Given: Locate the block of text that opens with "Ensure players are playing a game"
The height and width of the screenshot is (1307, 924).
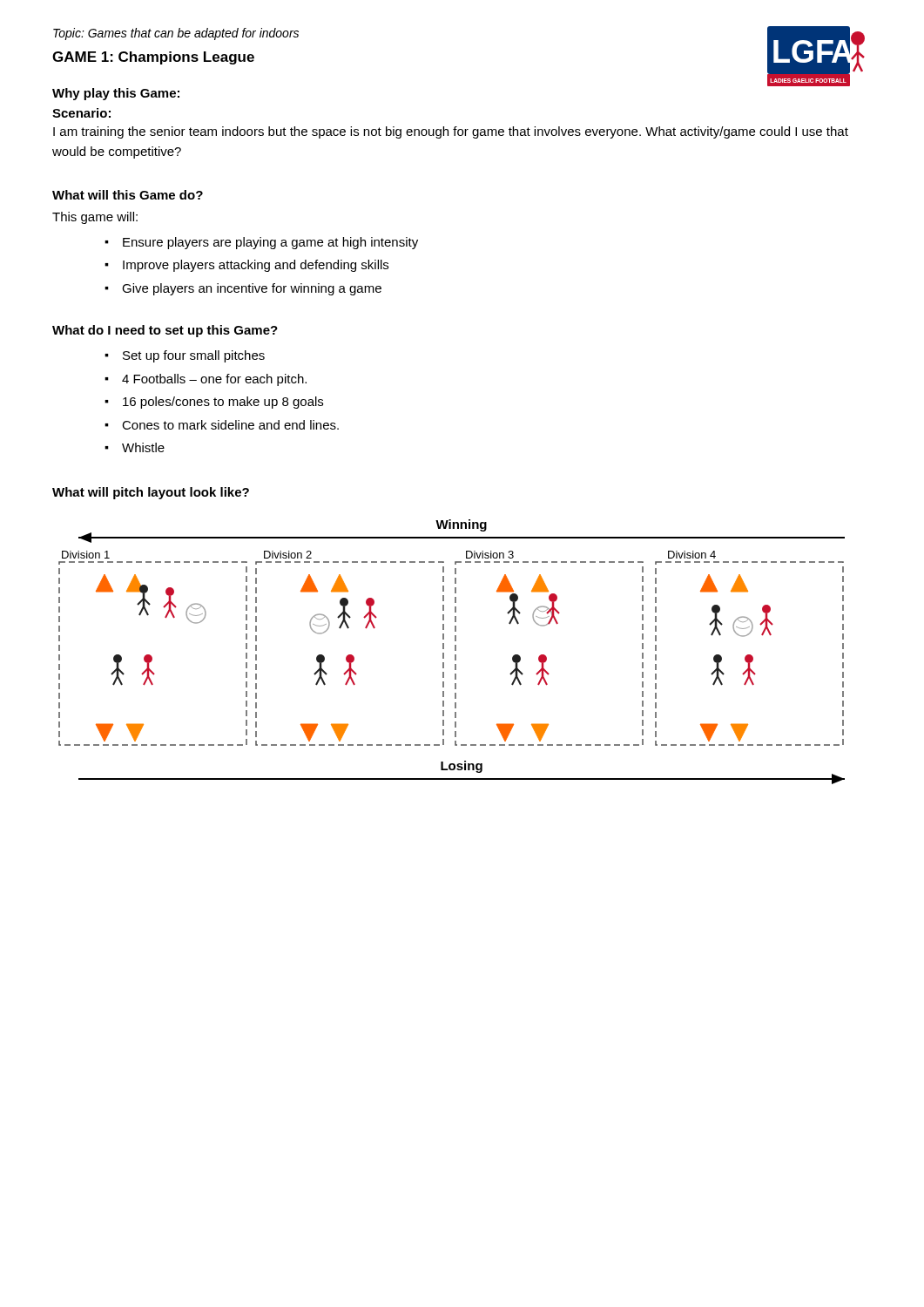Looking at the screenshot, I should tap(270, 241).
